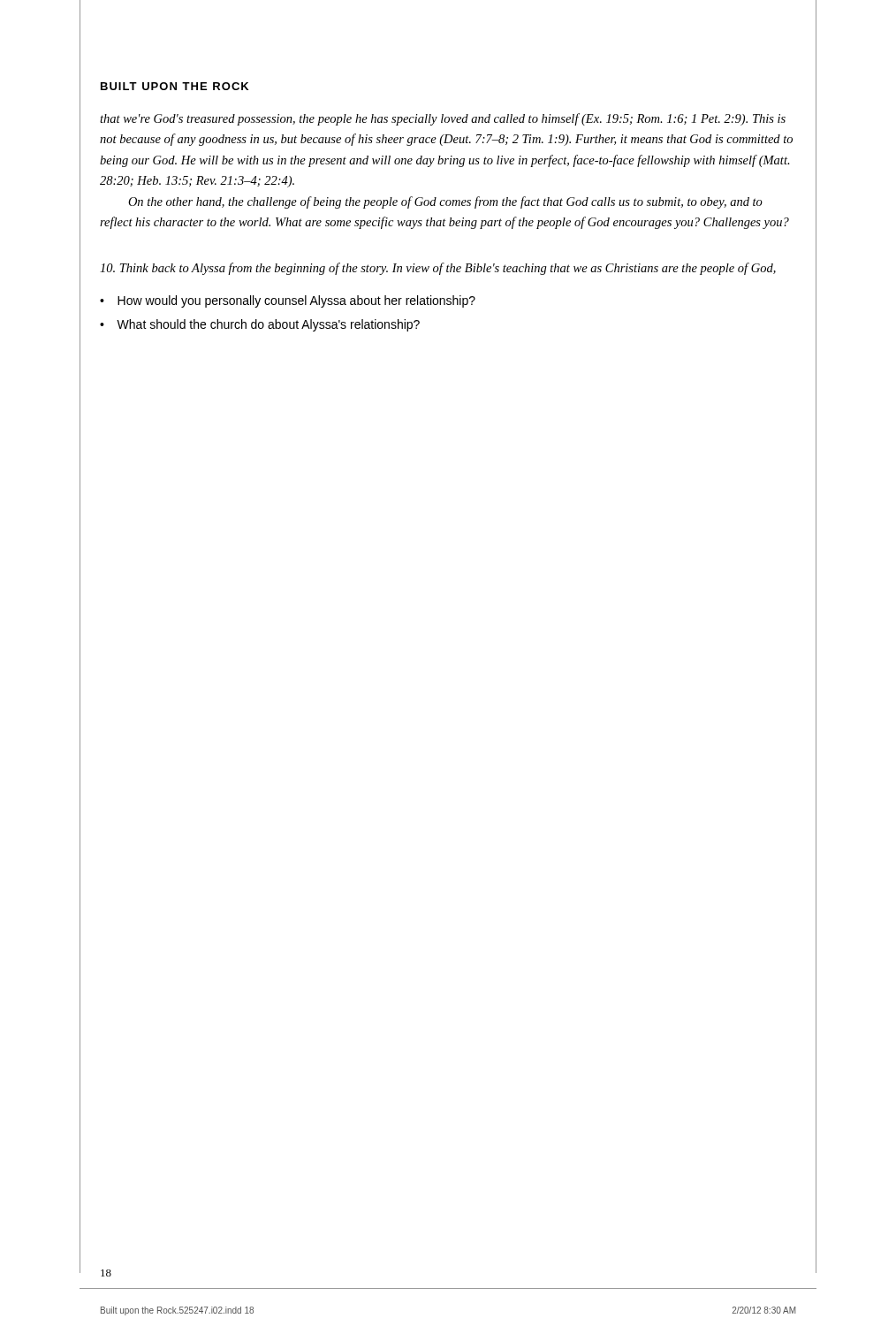Image resolution: width=896 pixels, height=1326 pixels.
Task: Locate the block starting "How would you personally counsel Alyssa"
Action: (448, 301)
